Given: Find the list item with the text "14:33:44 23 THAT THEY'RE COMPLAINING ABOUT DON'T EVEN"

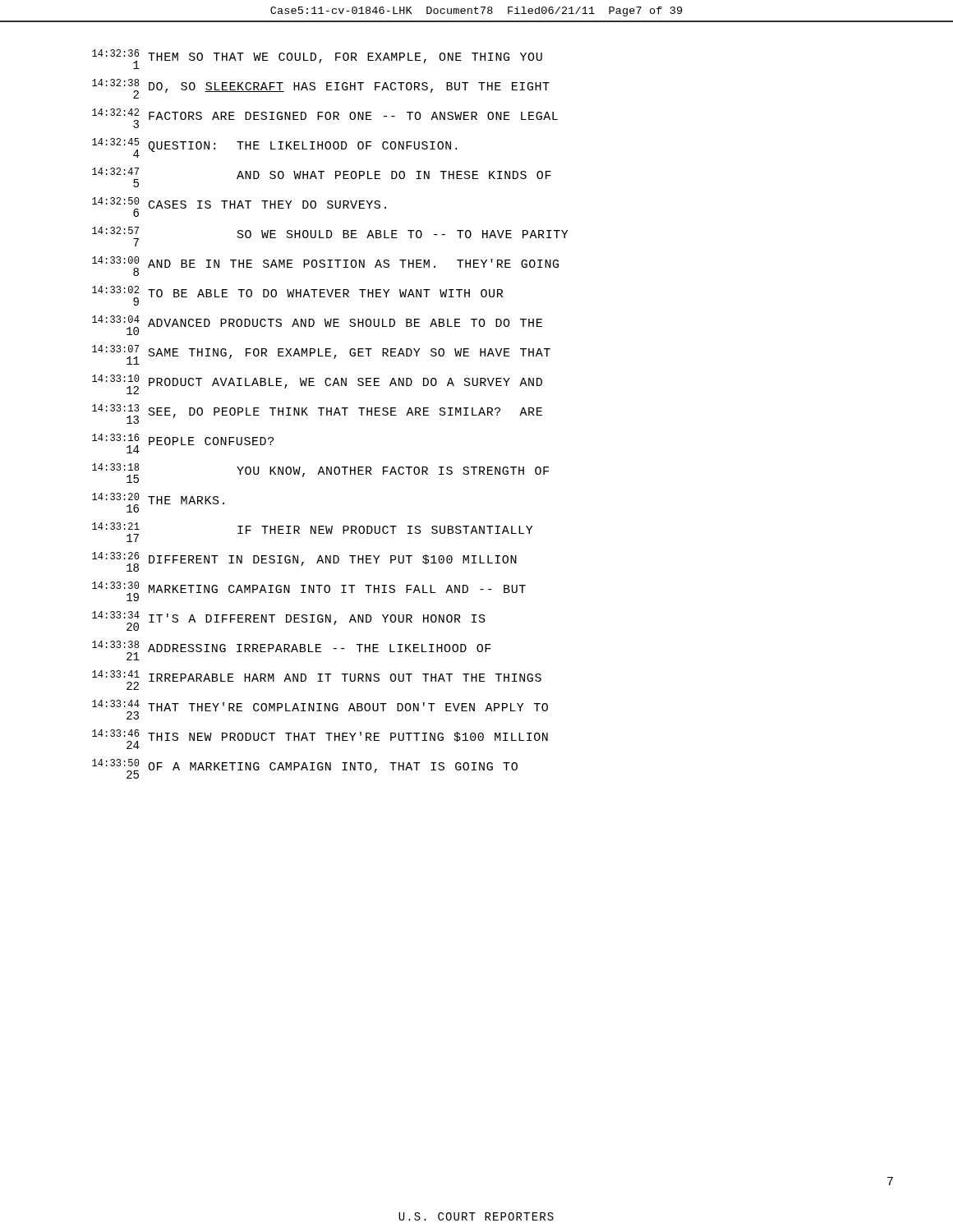Looking at the screenshot, I should point(476,712).
